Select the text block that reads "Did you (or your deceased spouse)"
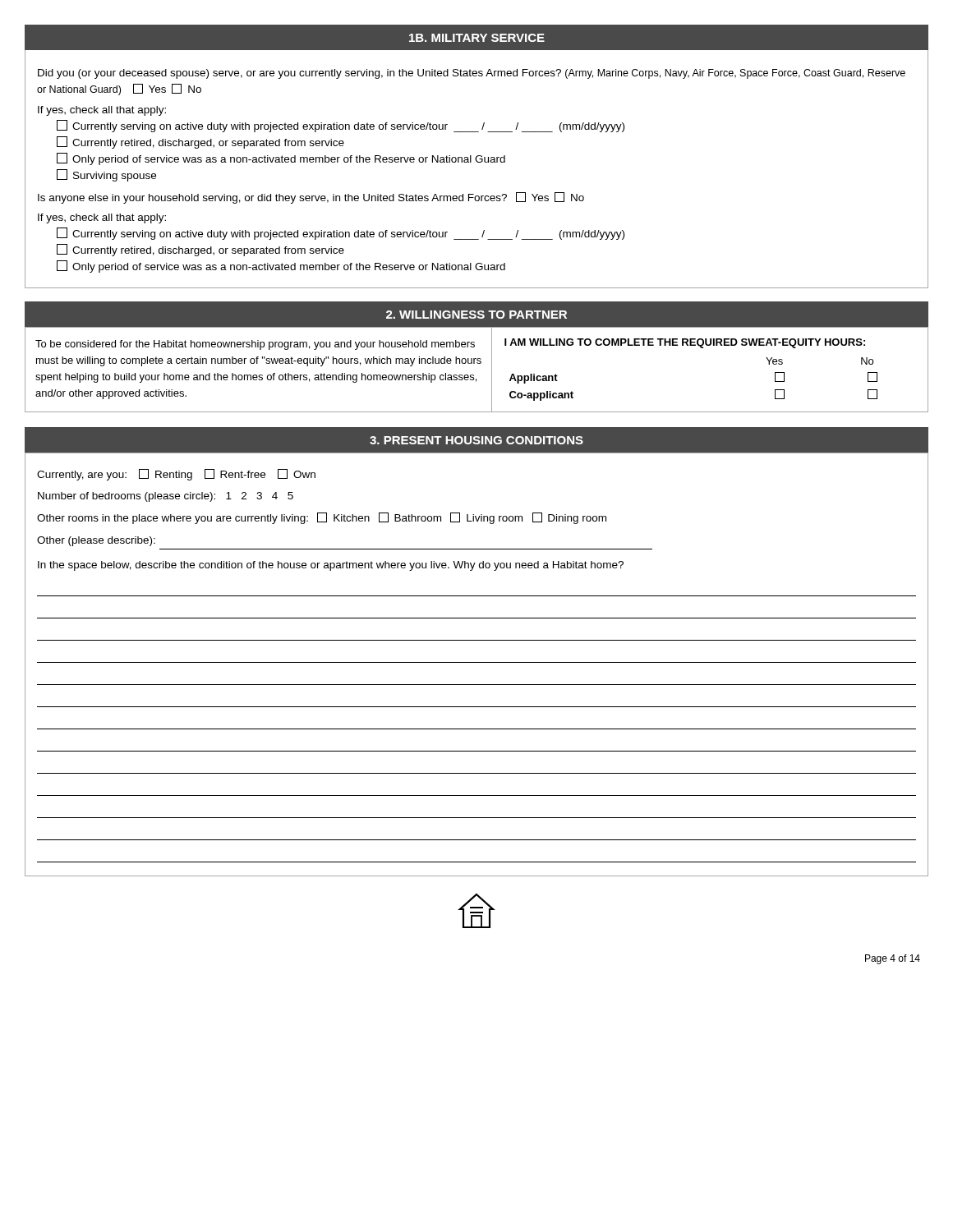 click(476, 169)
